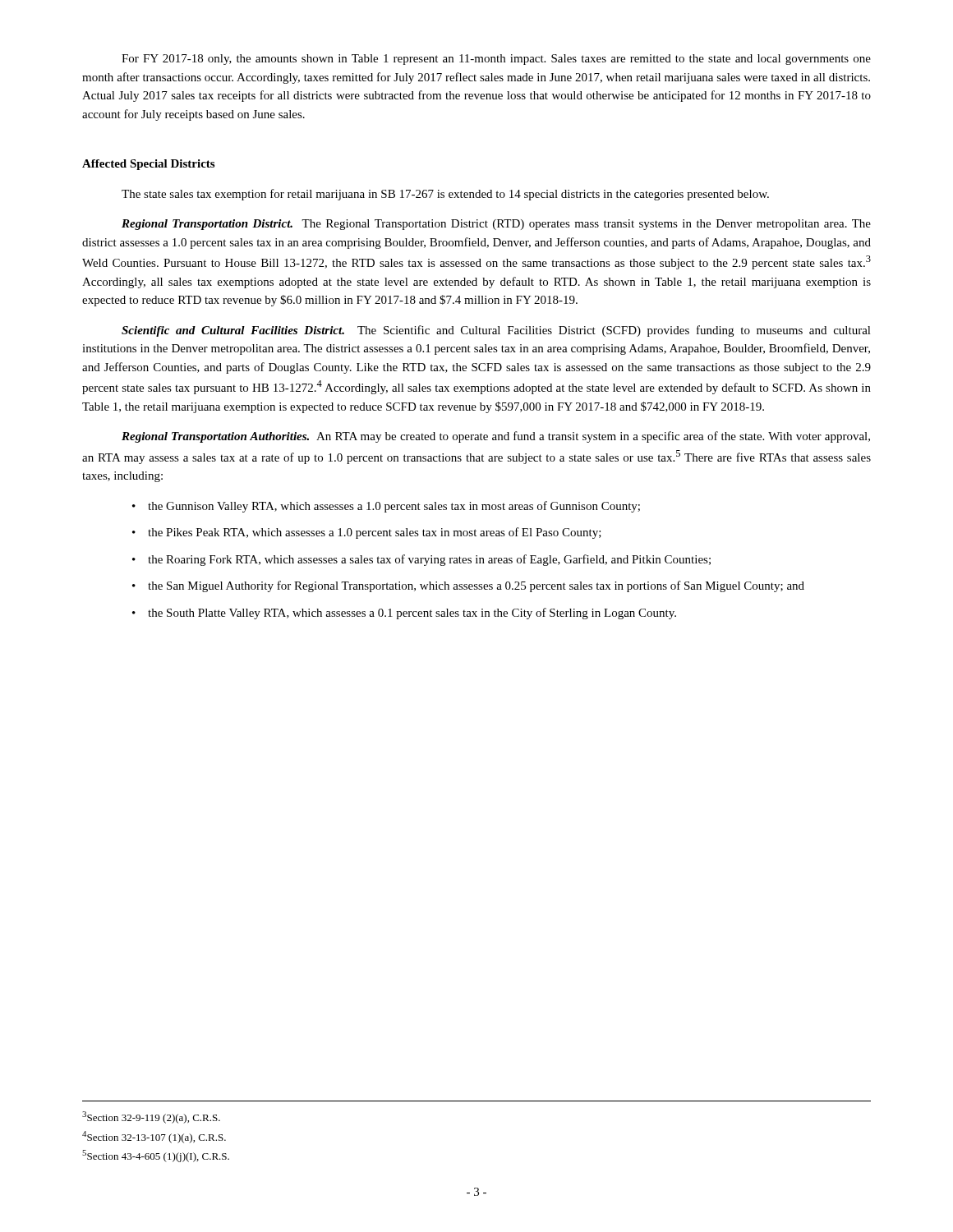Select the list item that says "the Roaring Fork RTA, which"

[430, 559]
